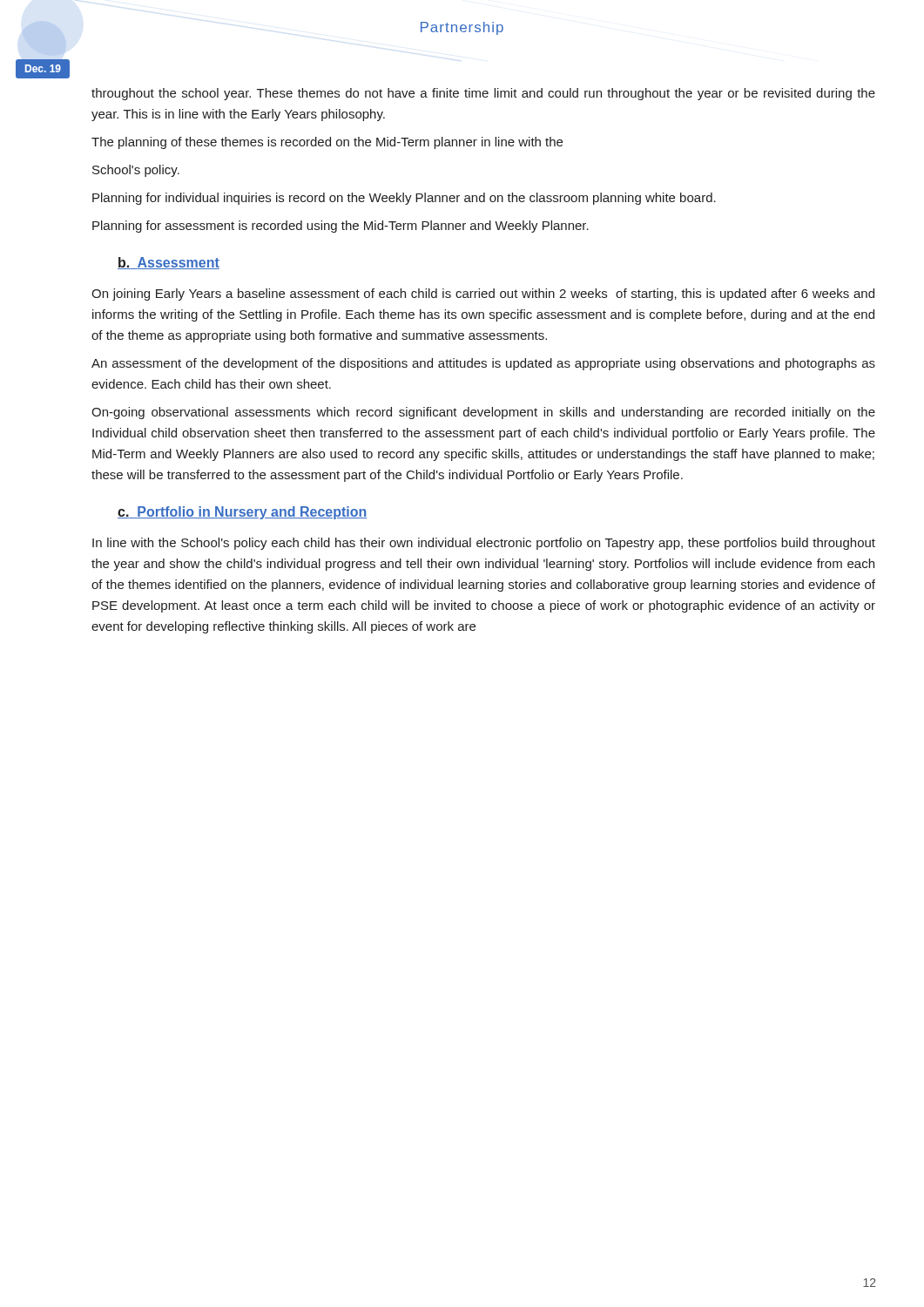This screenshot has height=1307, width=924.
Task: Click on the text block containing "An assessment of"
Action: (x=483, y=374)
